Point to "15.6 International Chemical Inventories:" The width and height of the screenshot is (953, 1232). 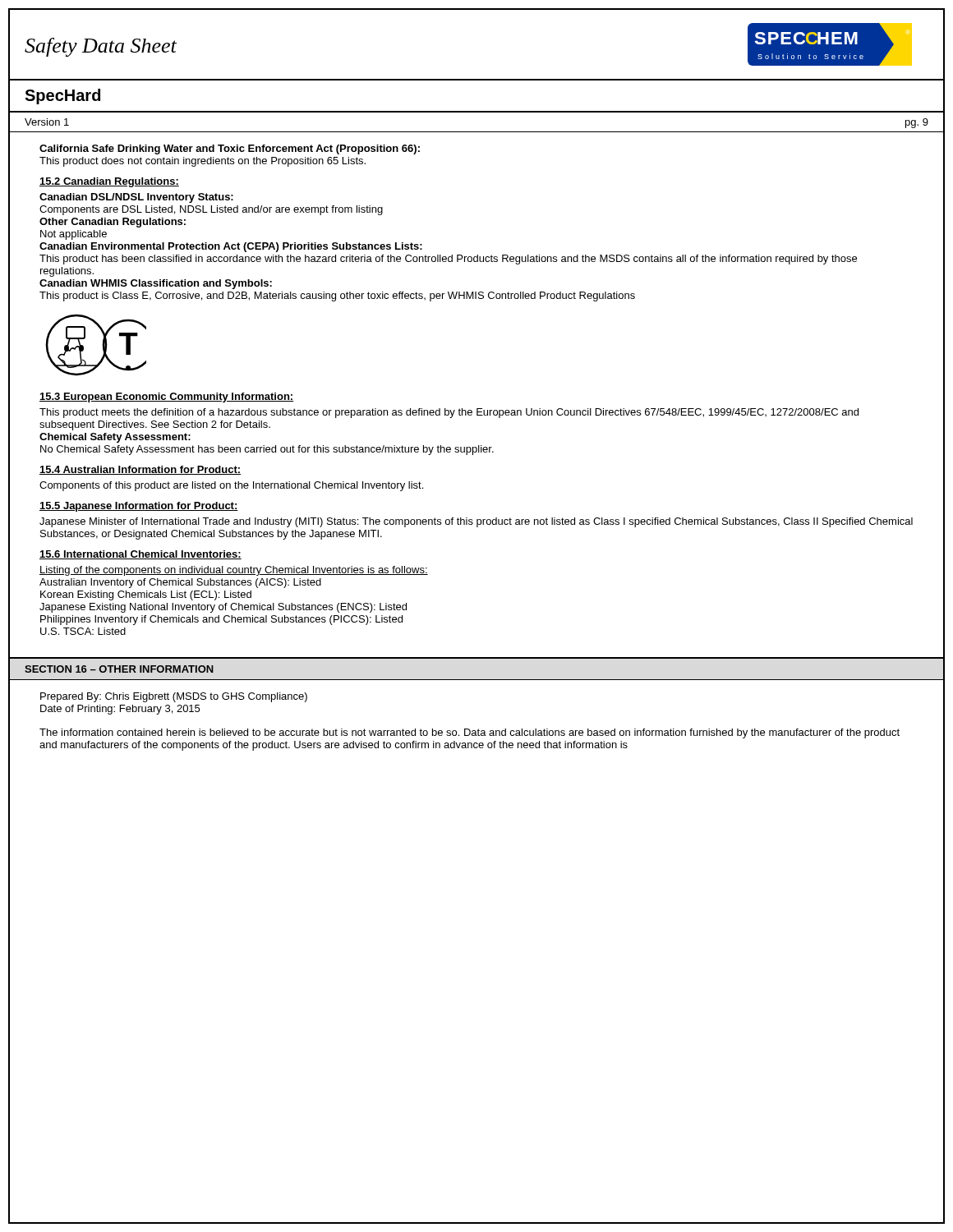(x=140, y=555)
